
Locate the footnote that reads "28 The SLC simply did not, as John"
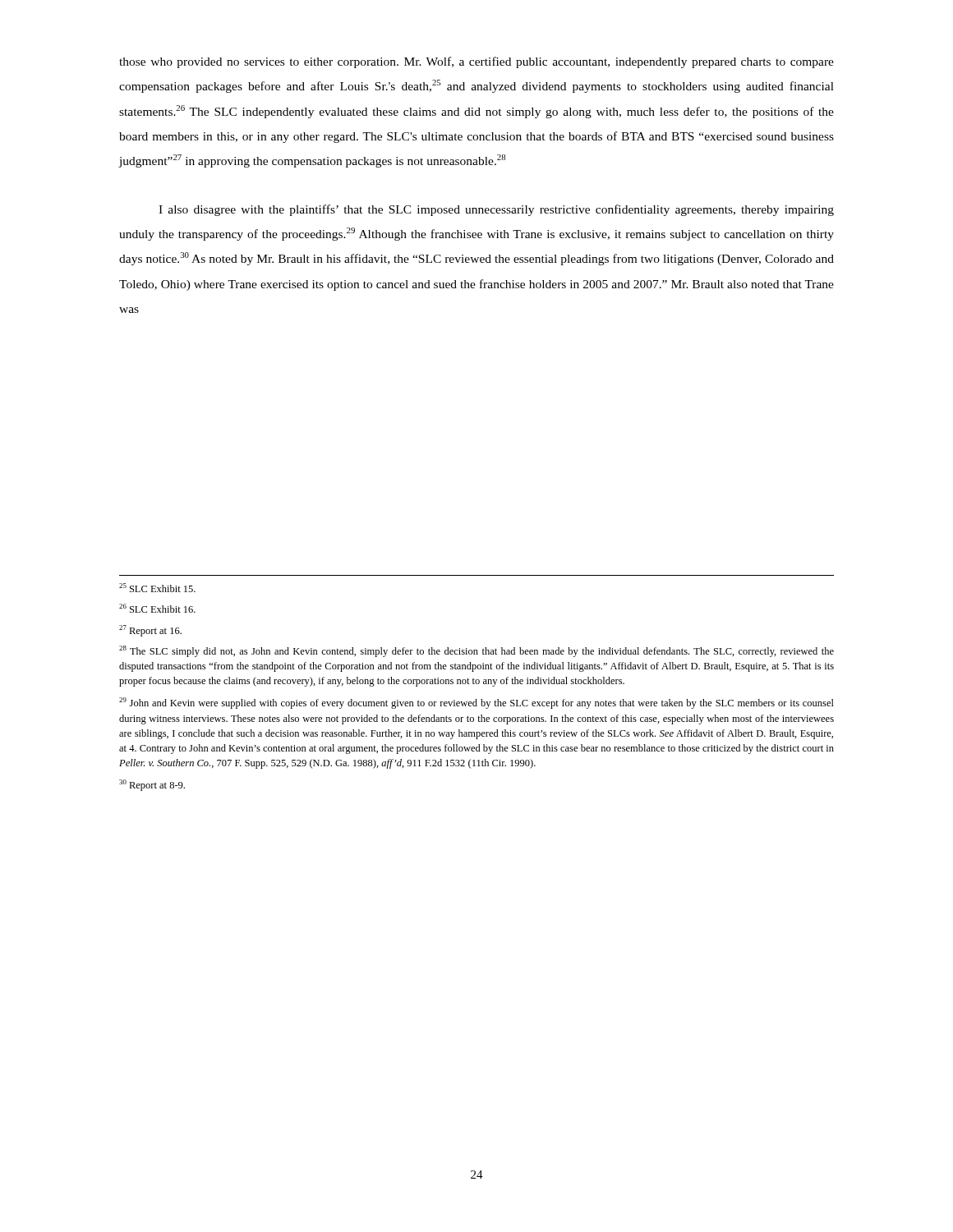(476, 665)
